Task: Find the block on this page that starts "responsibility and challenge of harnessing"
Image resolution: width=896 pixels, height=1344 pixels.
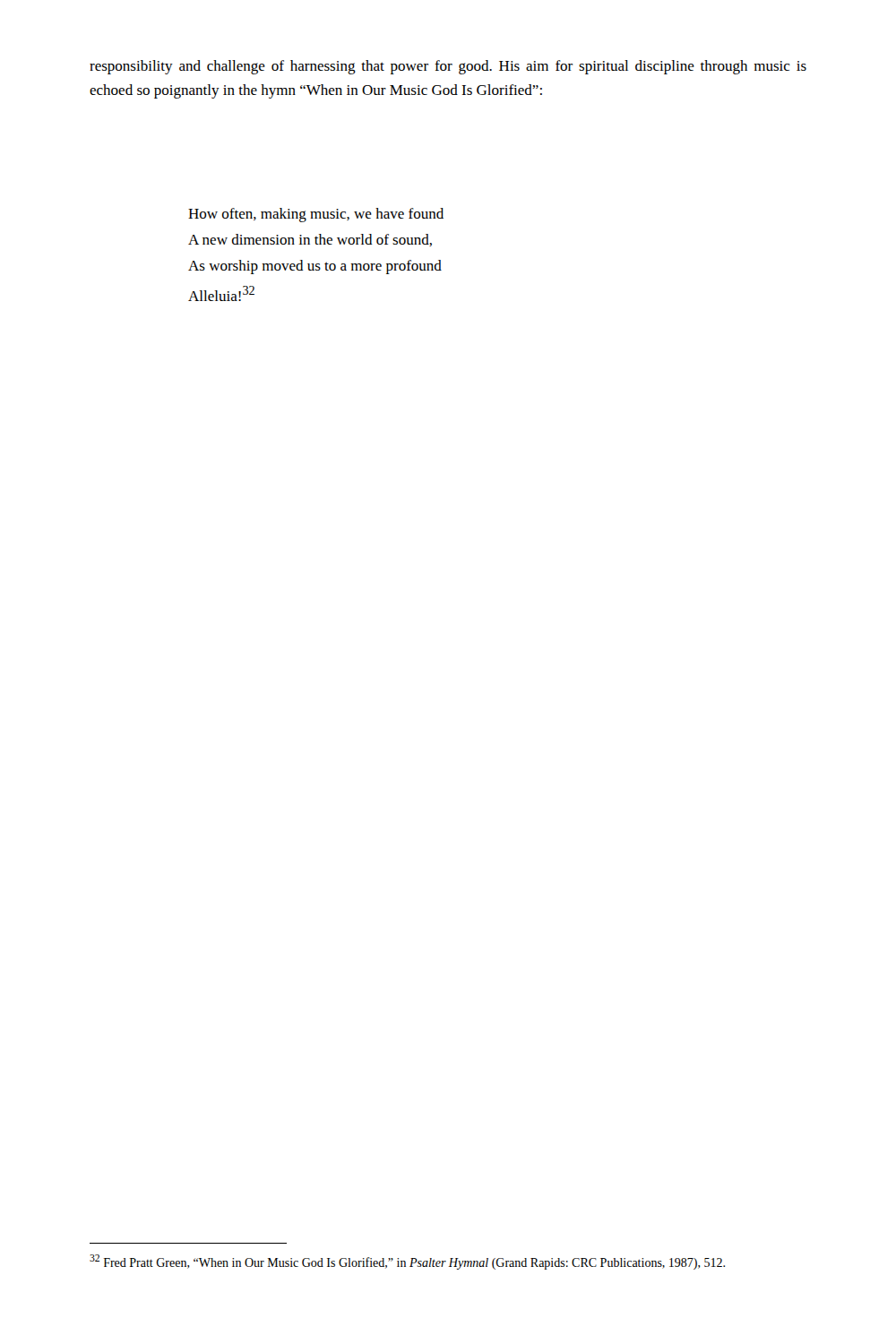Action: tap(448, 78)
